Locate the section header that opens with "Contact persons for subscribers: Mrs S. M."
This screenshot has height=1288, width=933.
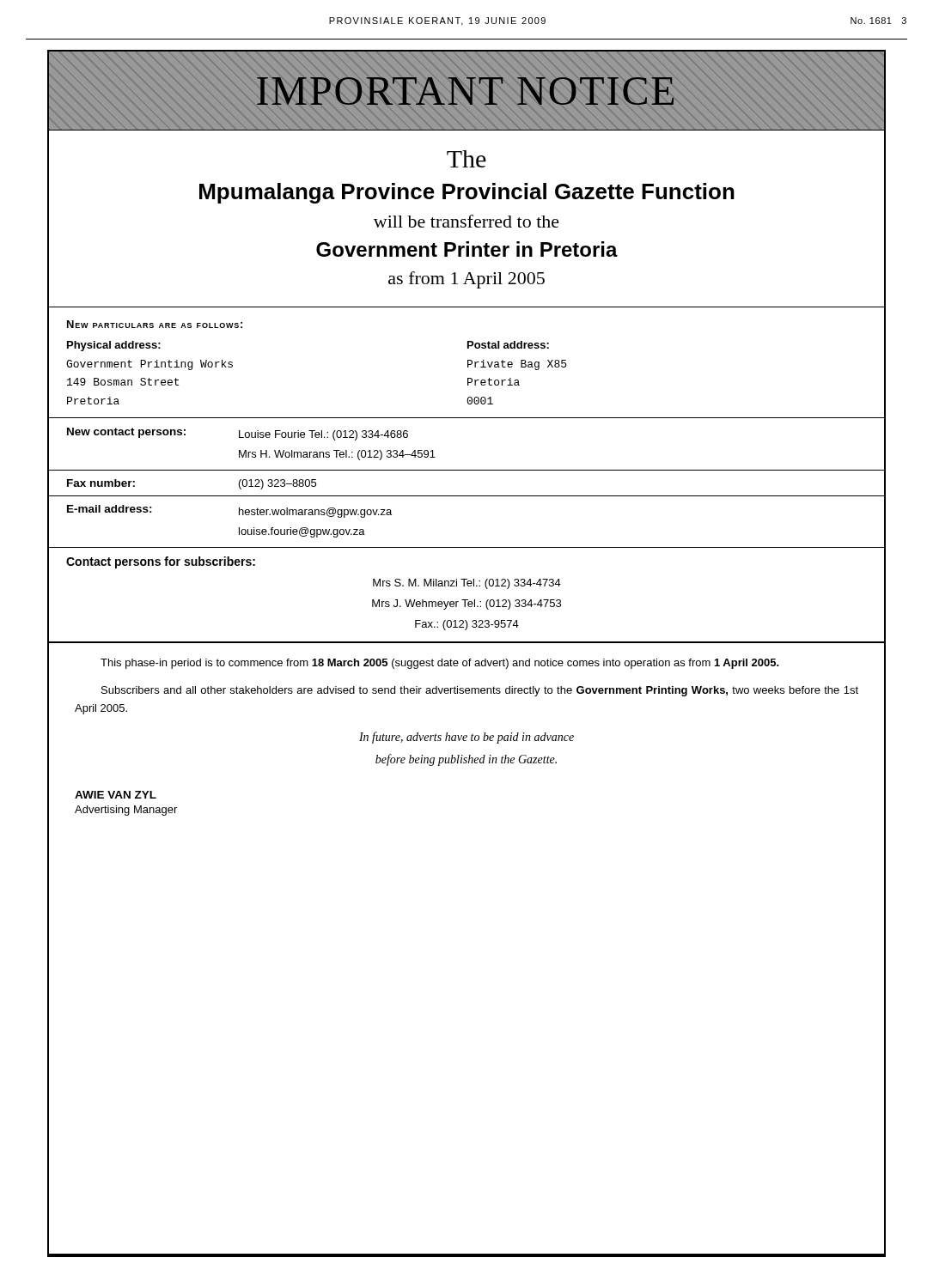click(x=466, y=597)
